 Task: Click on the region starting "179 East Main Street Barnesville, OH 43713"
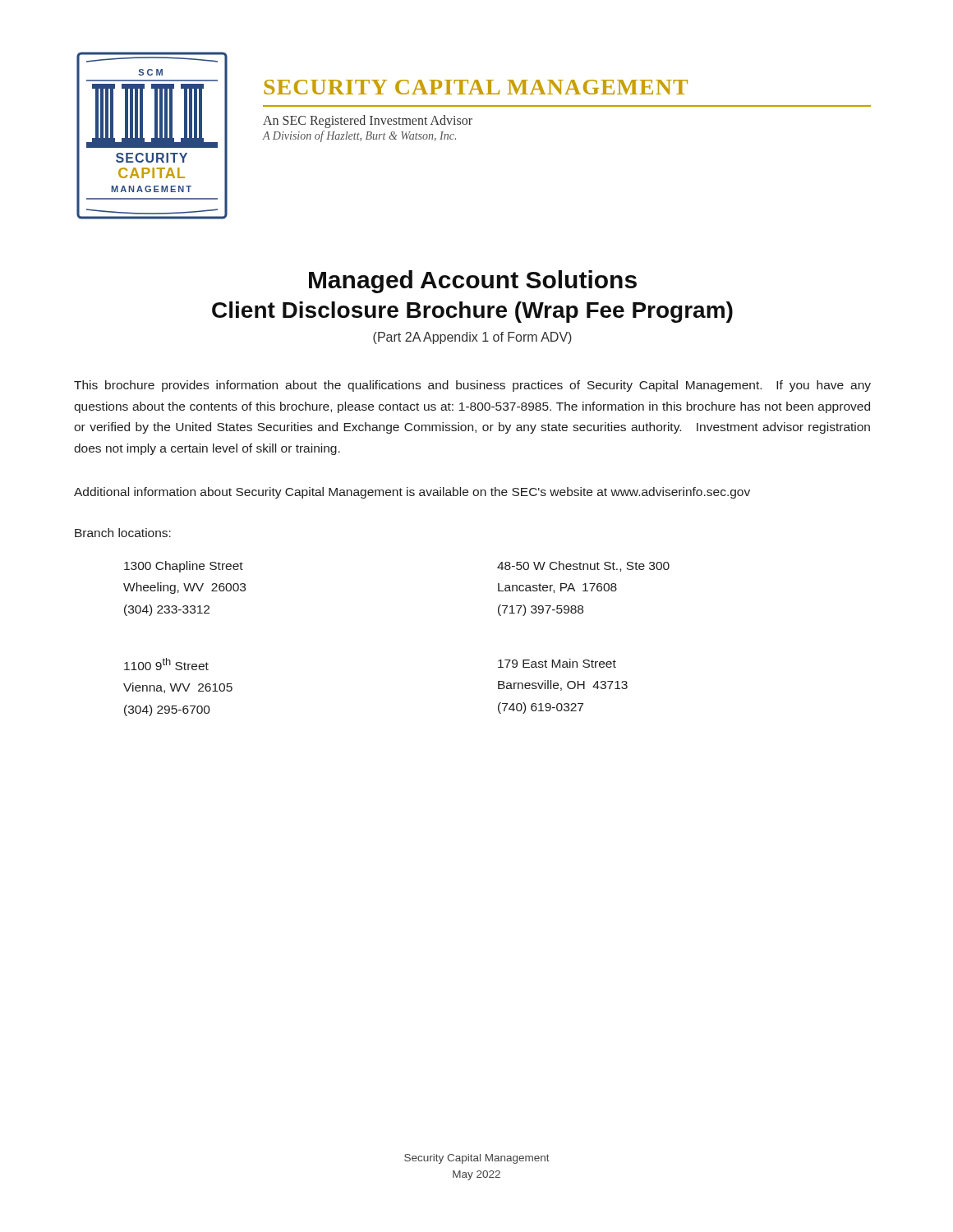[x=557, y=663]
